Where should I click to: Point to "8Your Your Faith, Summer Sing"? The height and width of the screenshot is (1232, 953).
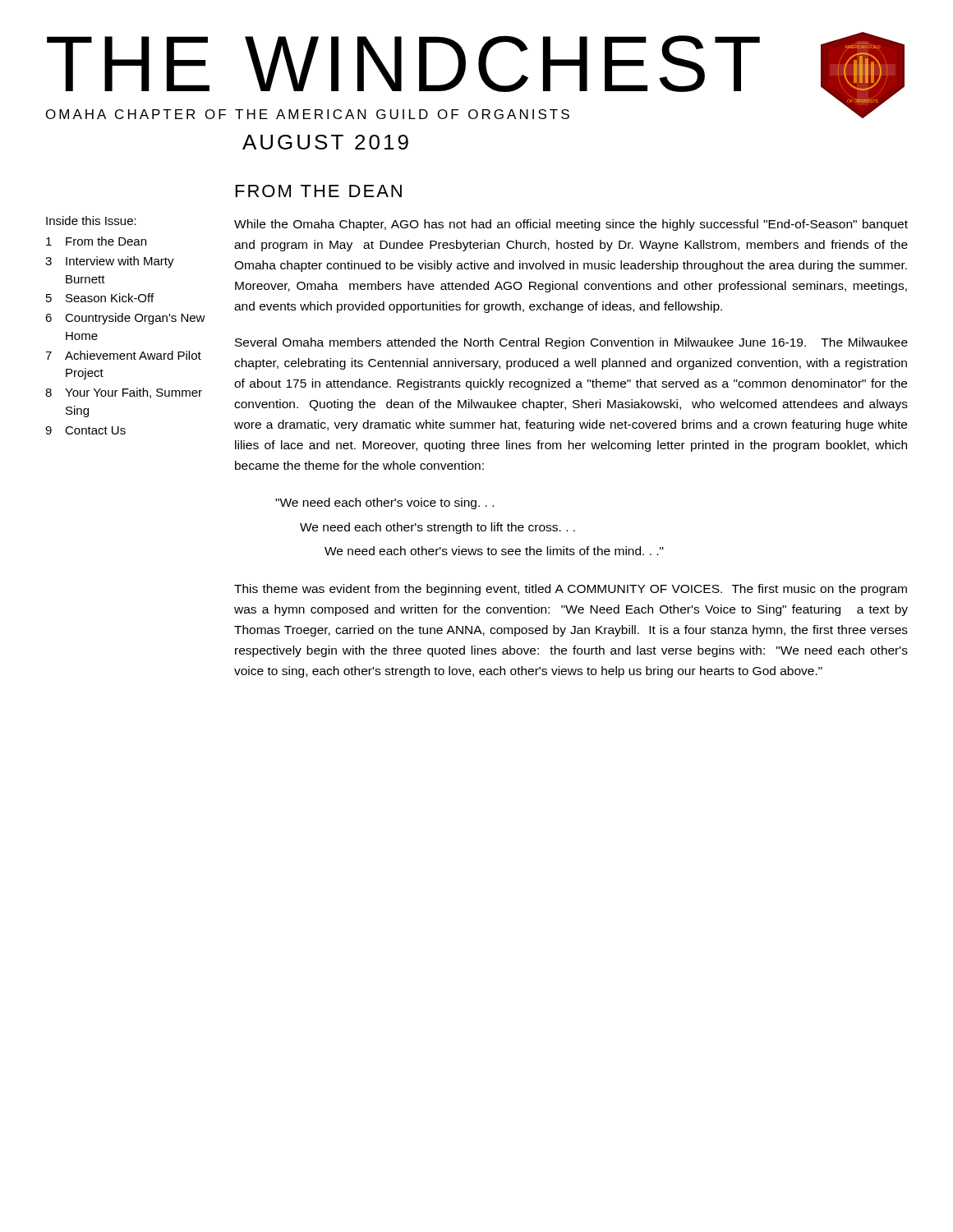pos(127,401)
